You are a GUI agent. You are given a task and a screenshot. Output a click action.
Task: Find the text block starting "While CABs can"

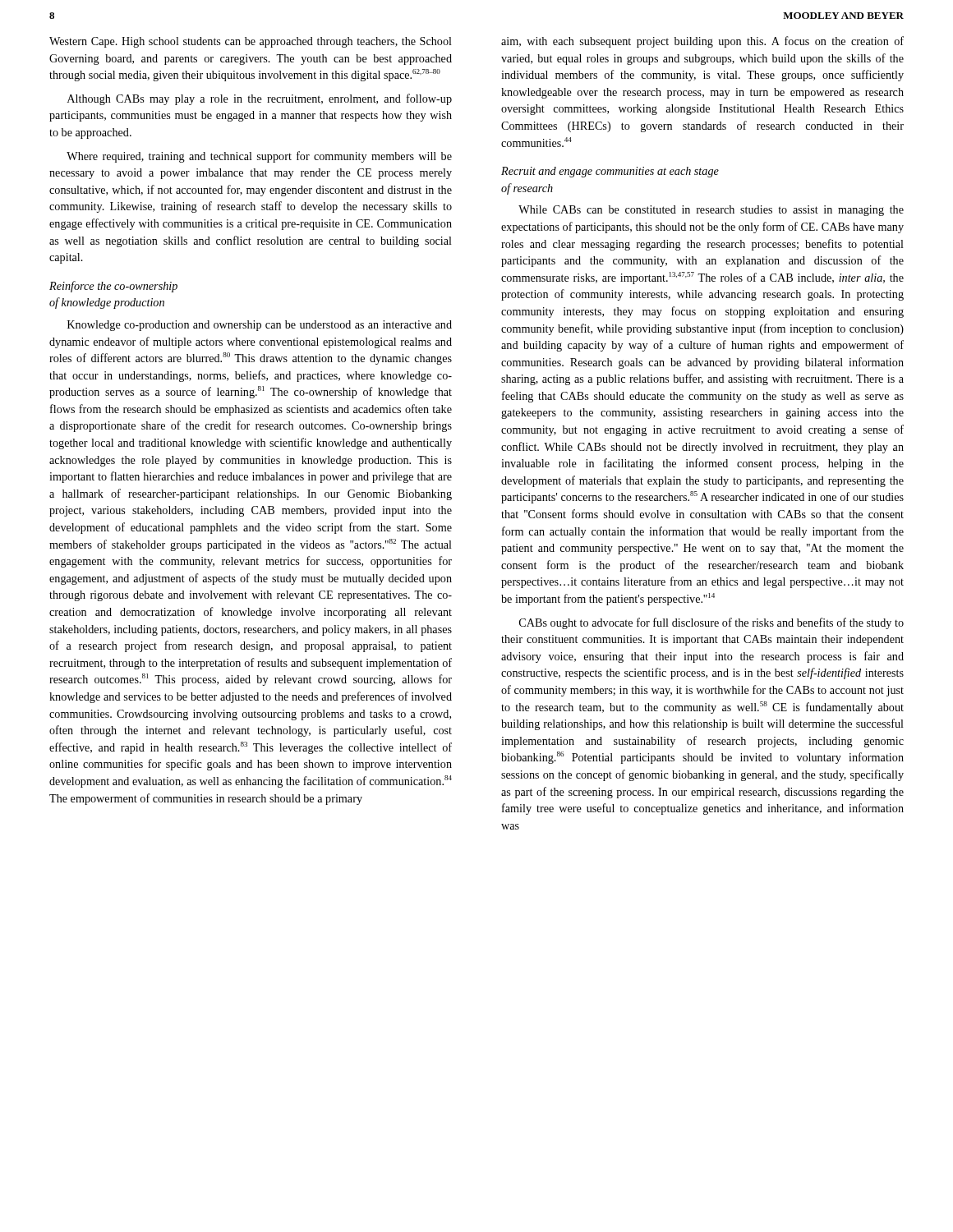click(702, 405)
